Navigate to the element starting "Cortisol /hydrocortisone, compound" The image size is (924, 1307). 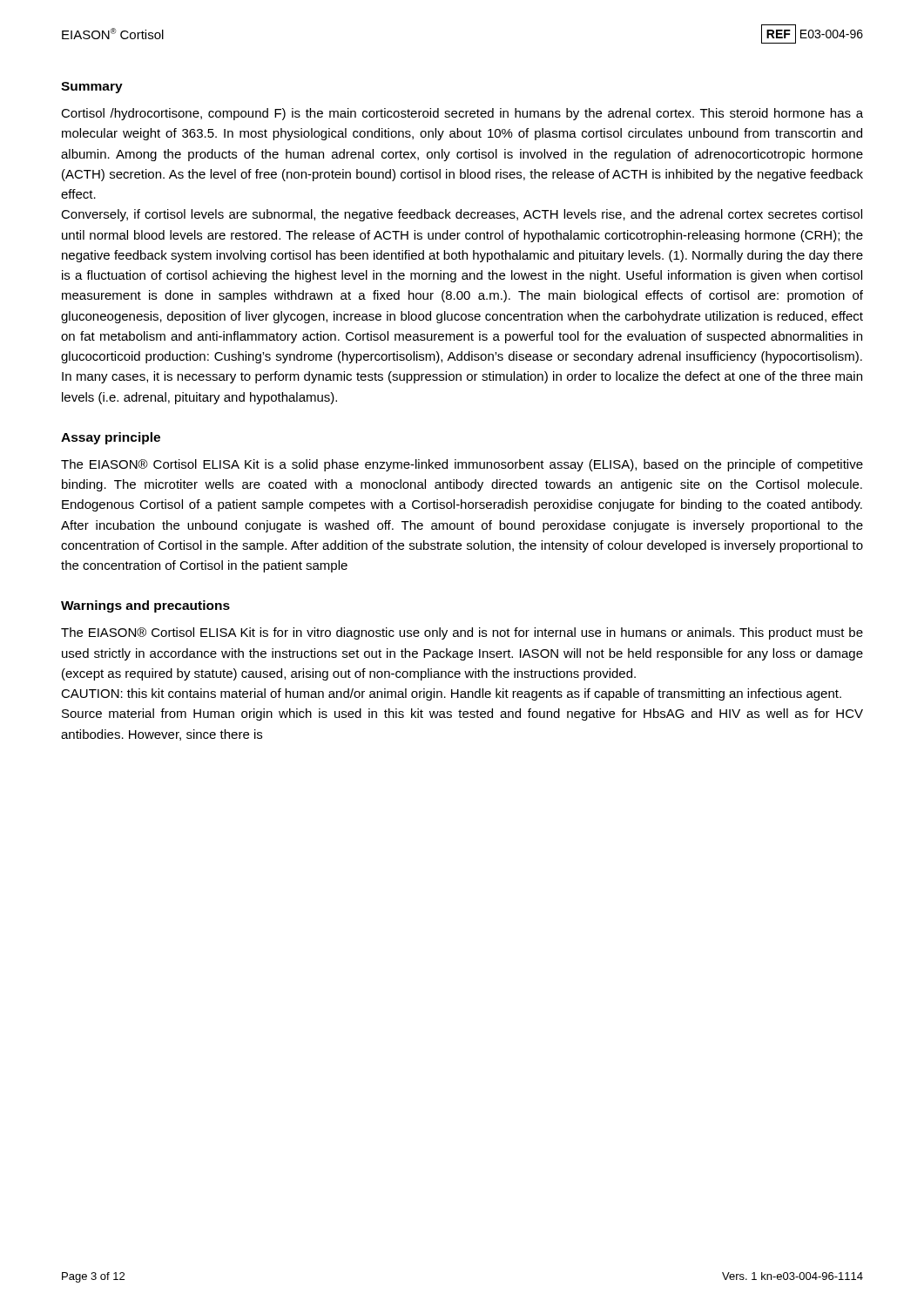[x=462, y=255]
